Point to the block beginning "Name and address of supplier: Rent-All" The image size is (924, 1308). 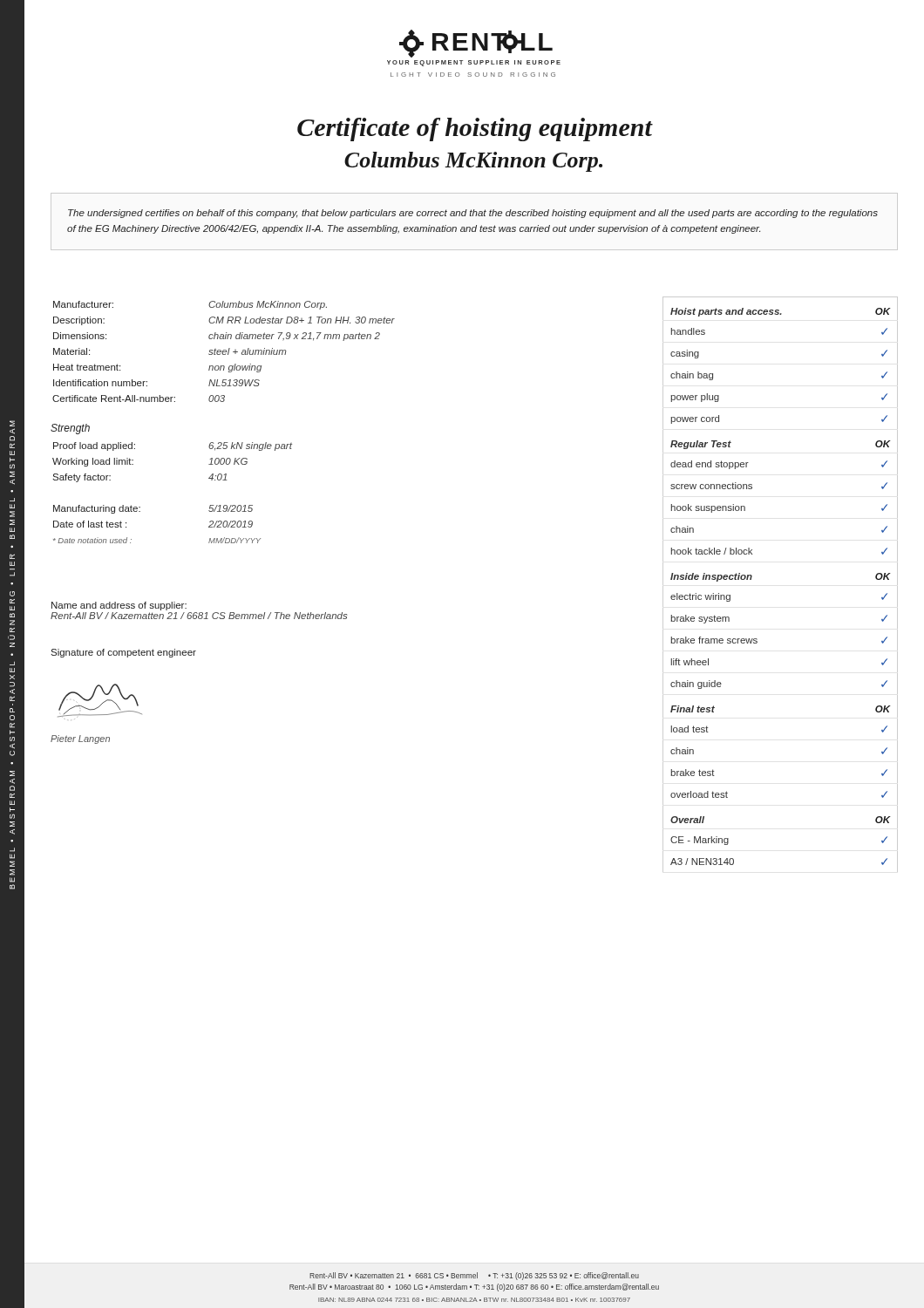[242, 610]
